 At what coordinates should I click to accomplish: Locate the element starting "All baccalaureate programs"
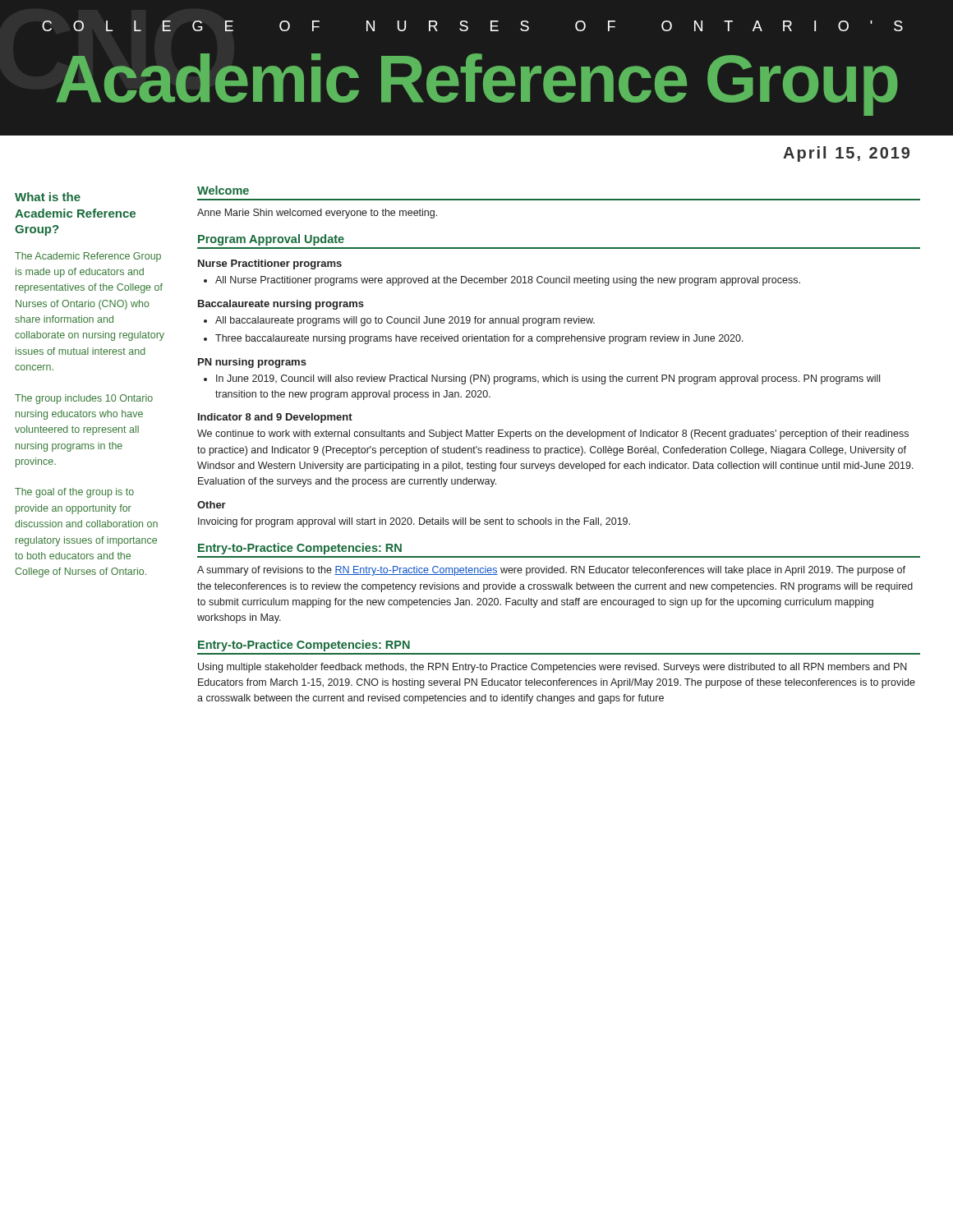[405, 320]
